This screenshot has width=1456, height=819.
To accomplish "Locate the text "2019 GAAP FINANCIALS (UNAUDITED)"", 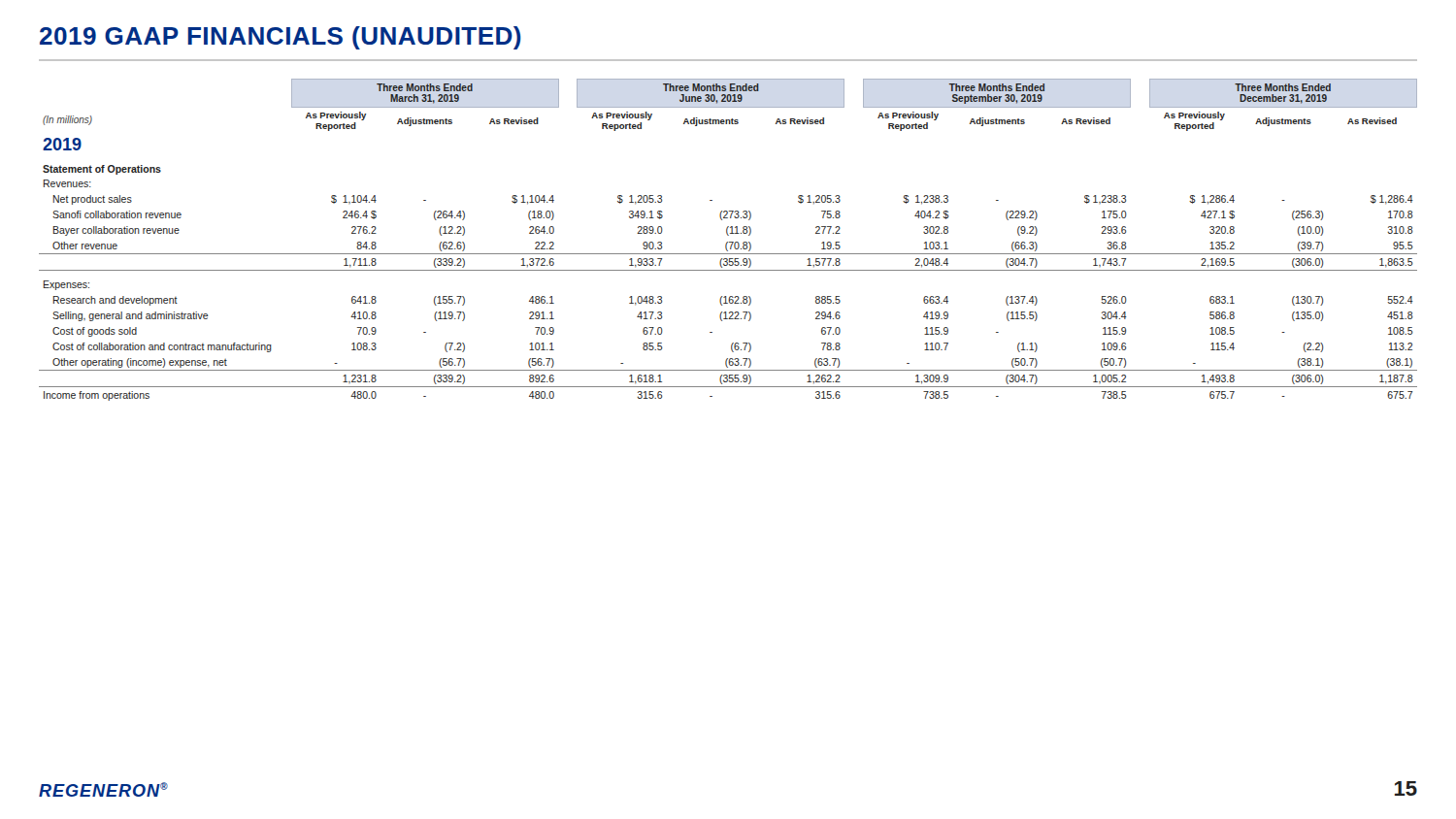I will (x=281, y=36).
